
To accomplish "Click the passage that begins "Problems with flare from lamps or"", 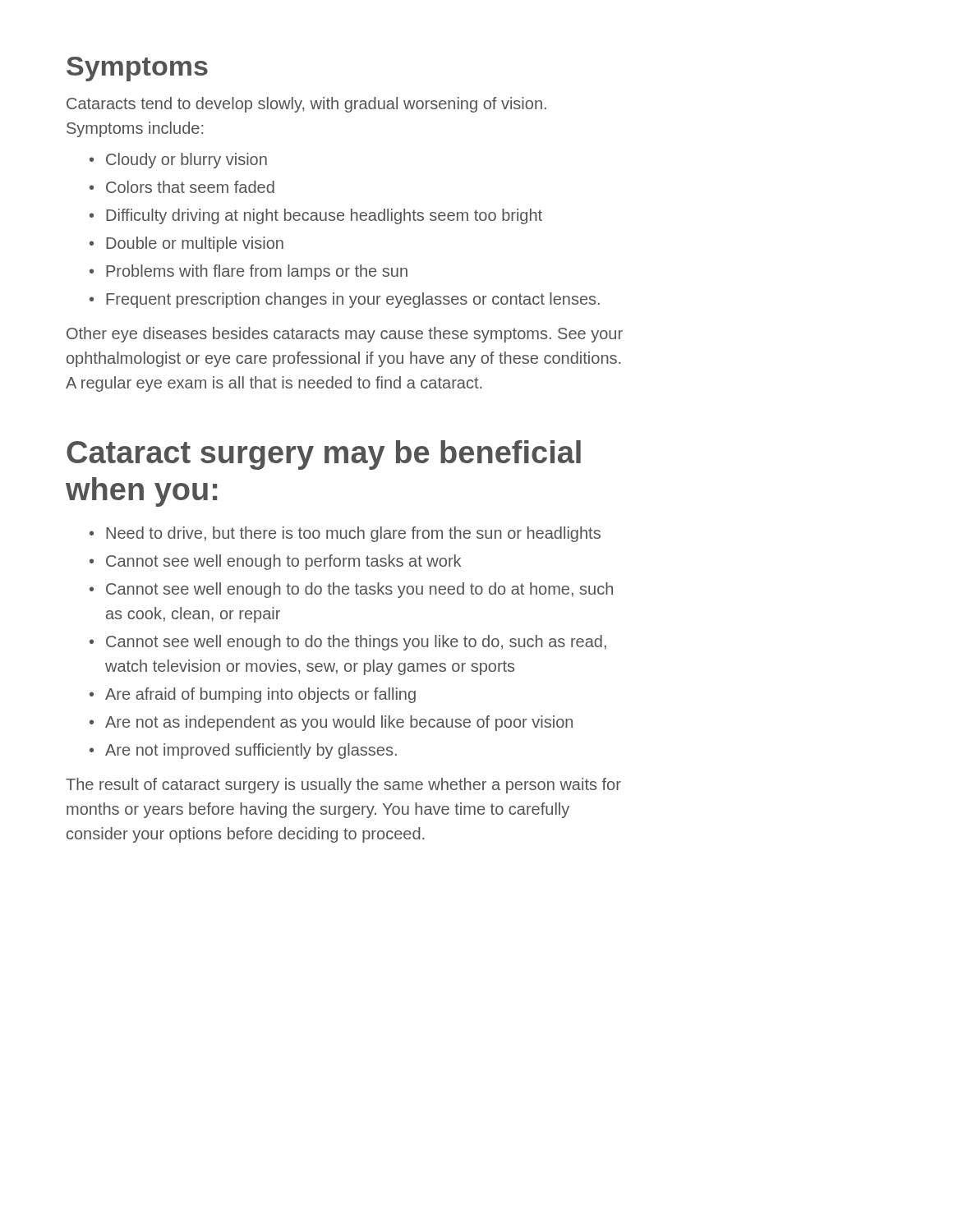I will [353, 271].
